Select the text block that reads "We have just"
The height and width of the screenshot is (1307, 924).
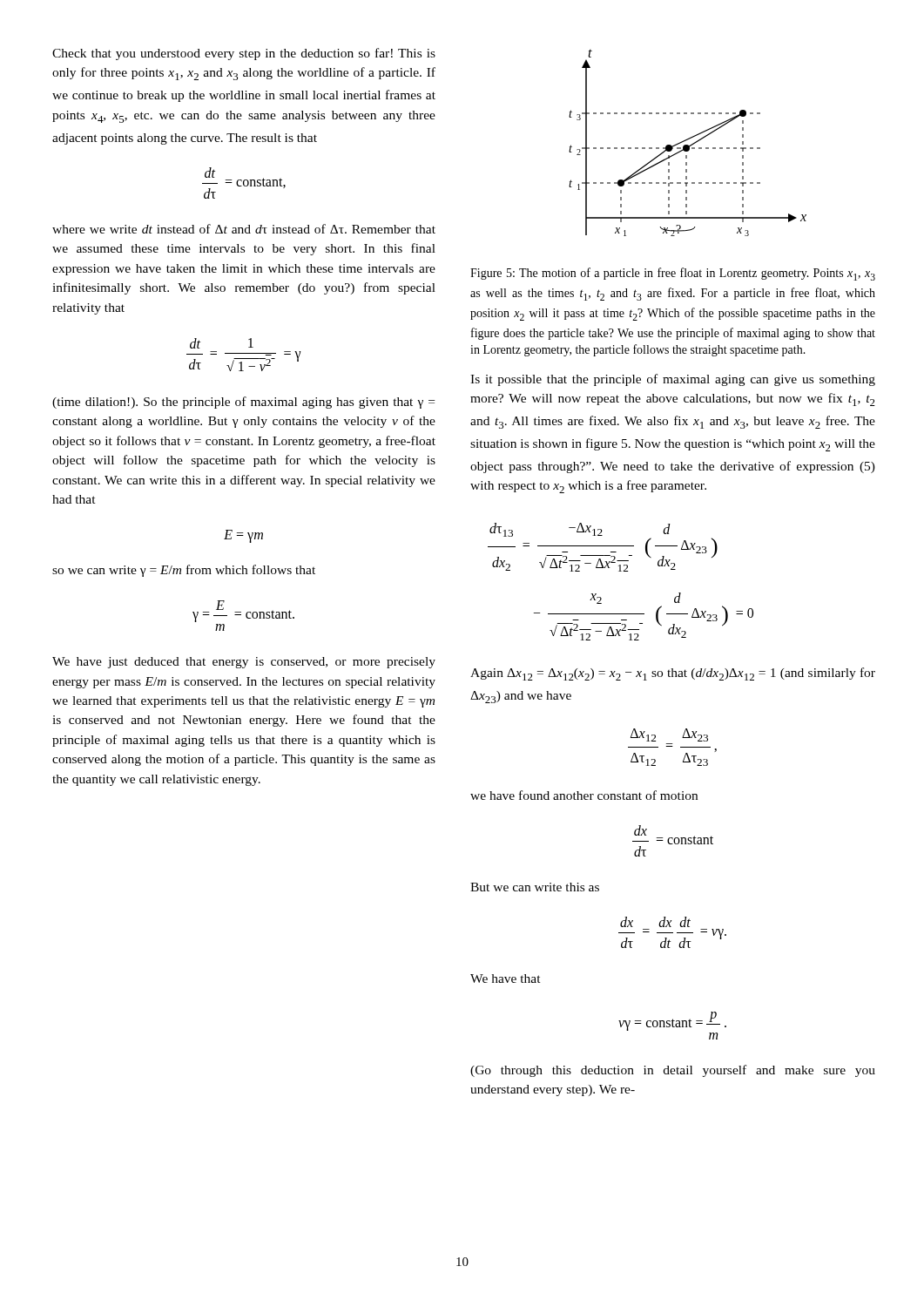coord(244,720)
